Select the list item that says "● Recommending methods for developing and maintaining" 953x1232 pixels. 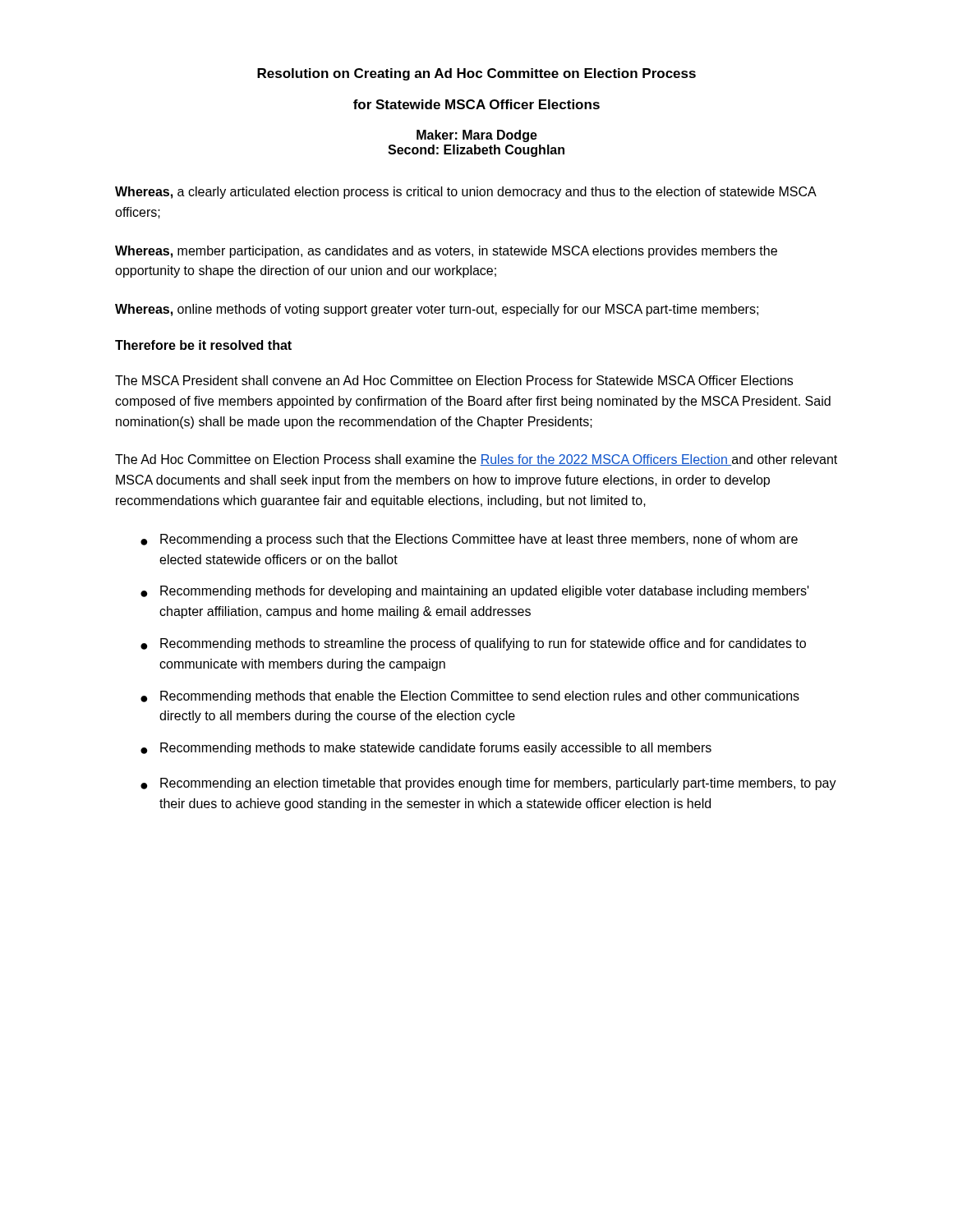tap(489, 602)
